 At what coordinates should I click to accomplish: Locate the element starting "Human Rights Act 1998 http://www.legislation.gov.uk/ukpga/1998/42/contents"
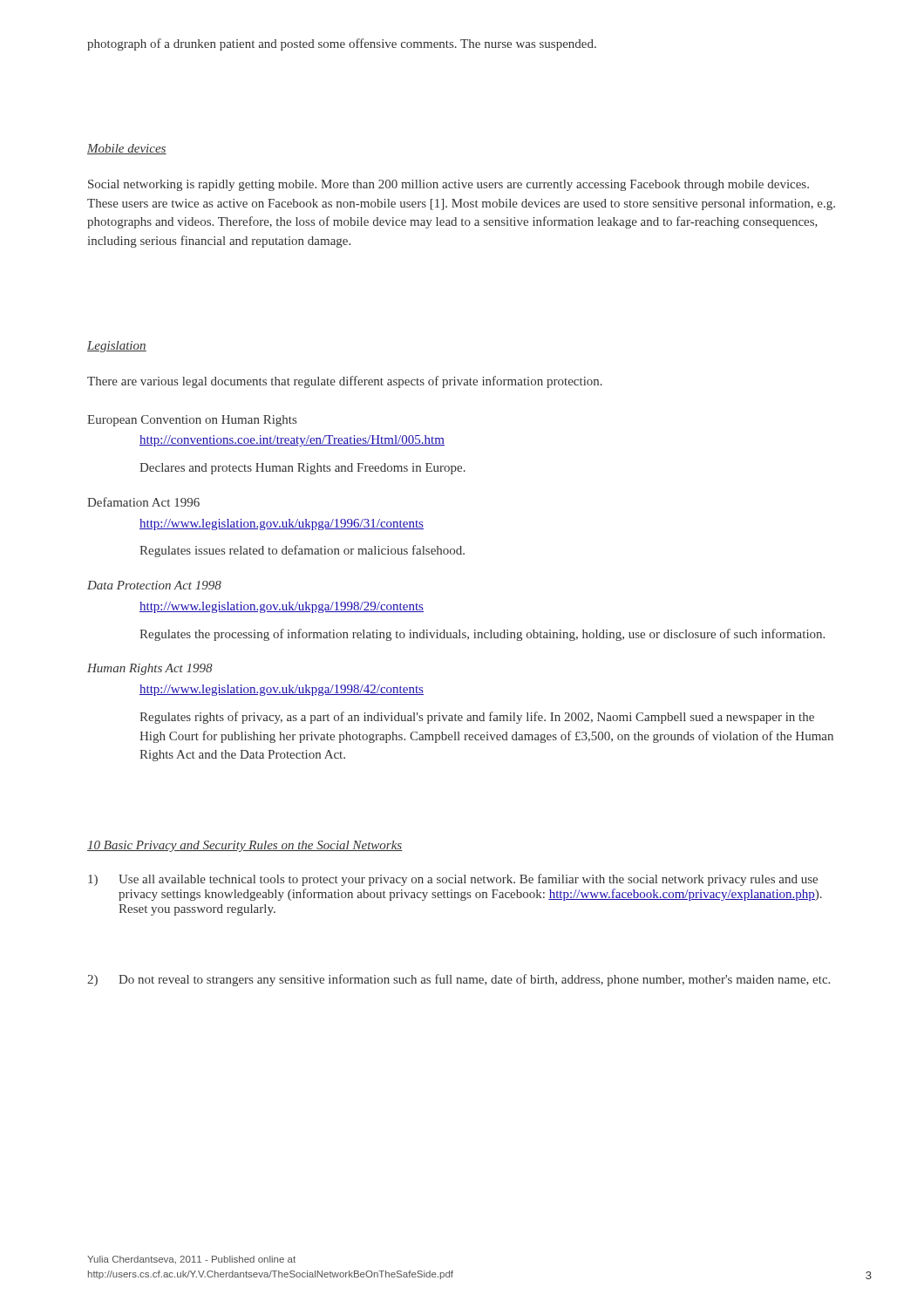tap(462, 712)
